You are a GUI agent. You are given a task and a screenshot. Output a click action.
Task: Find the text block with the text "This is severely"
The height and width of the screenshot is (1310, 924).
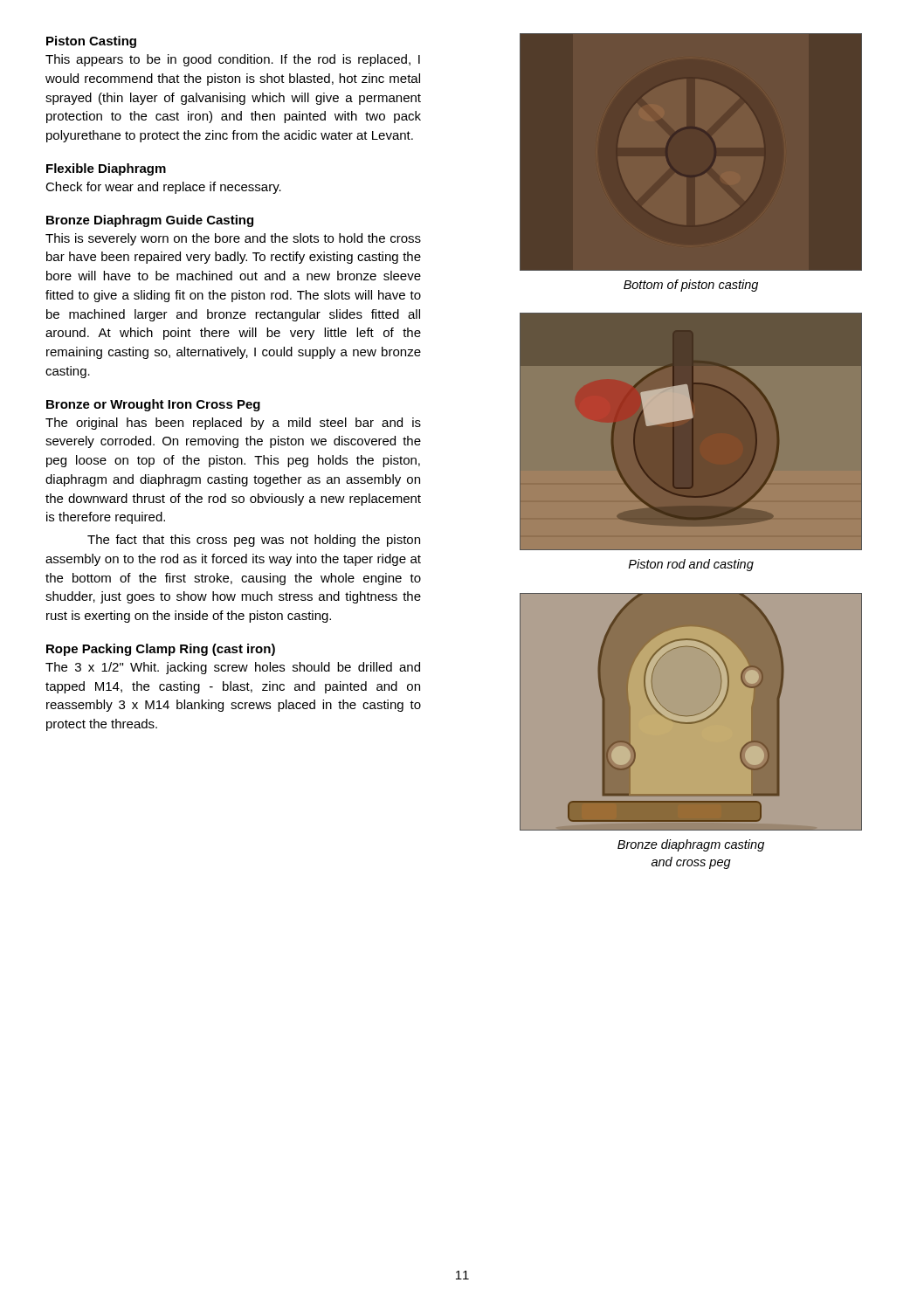233,304
